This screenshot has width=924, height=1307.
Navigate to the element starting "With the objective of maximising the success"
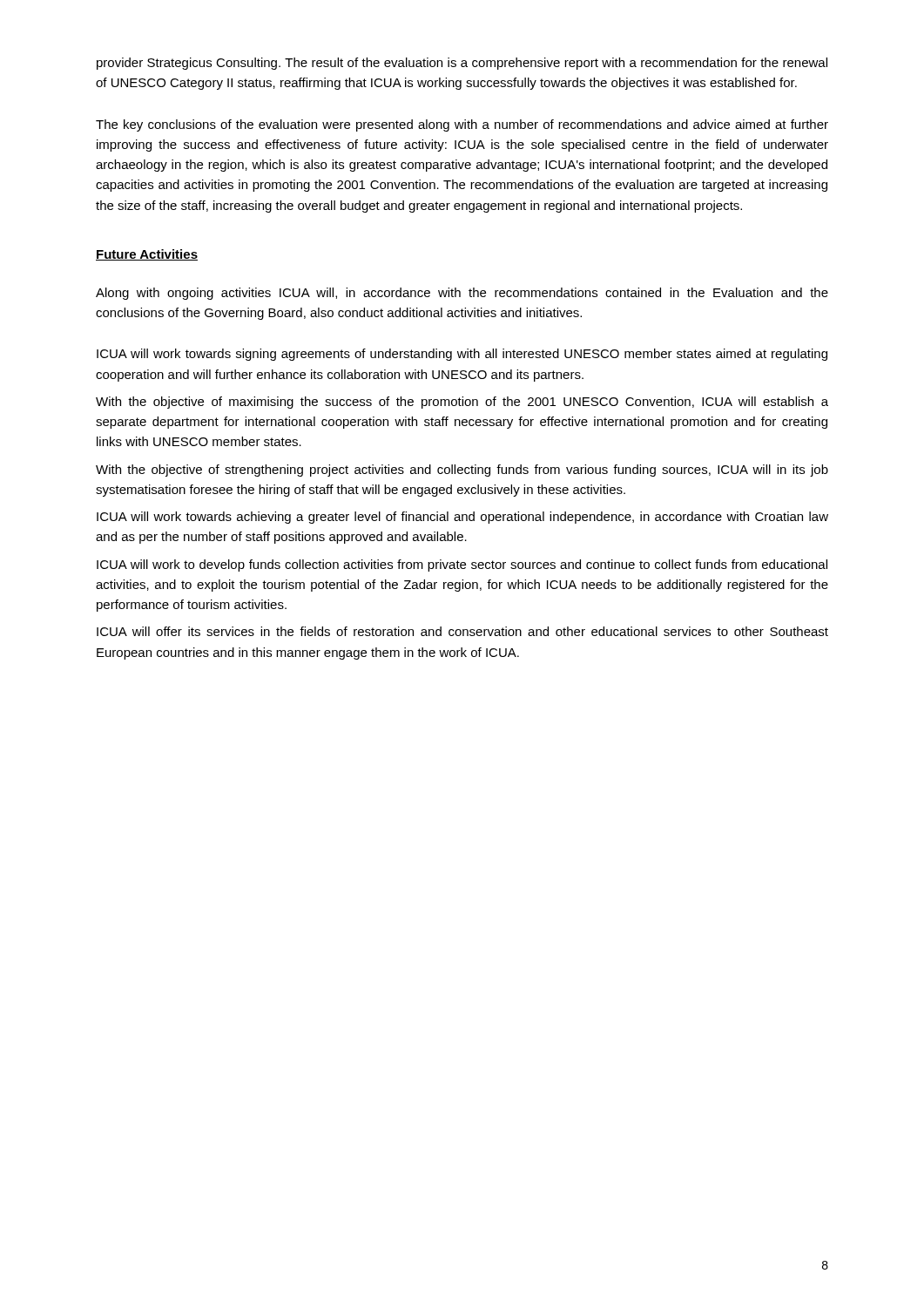click(x=462, y=421)
